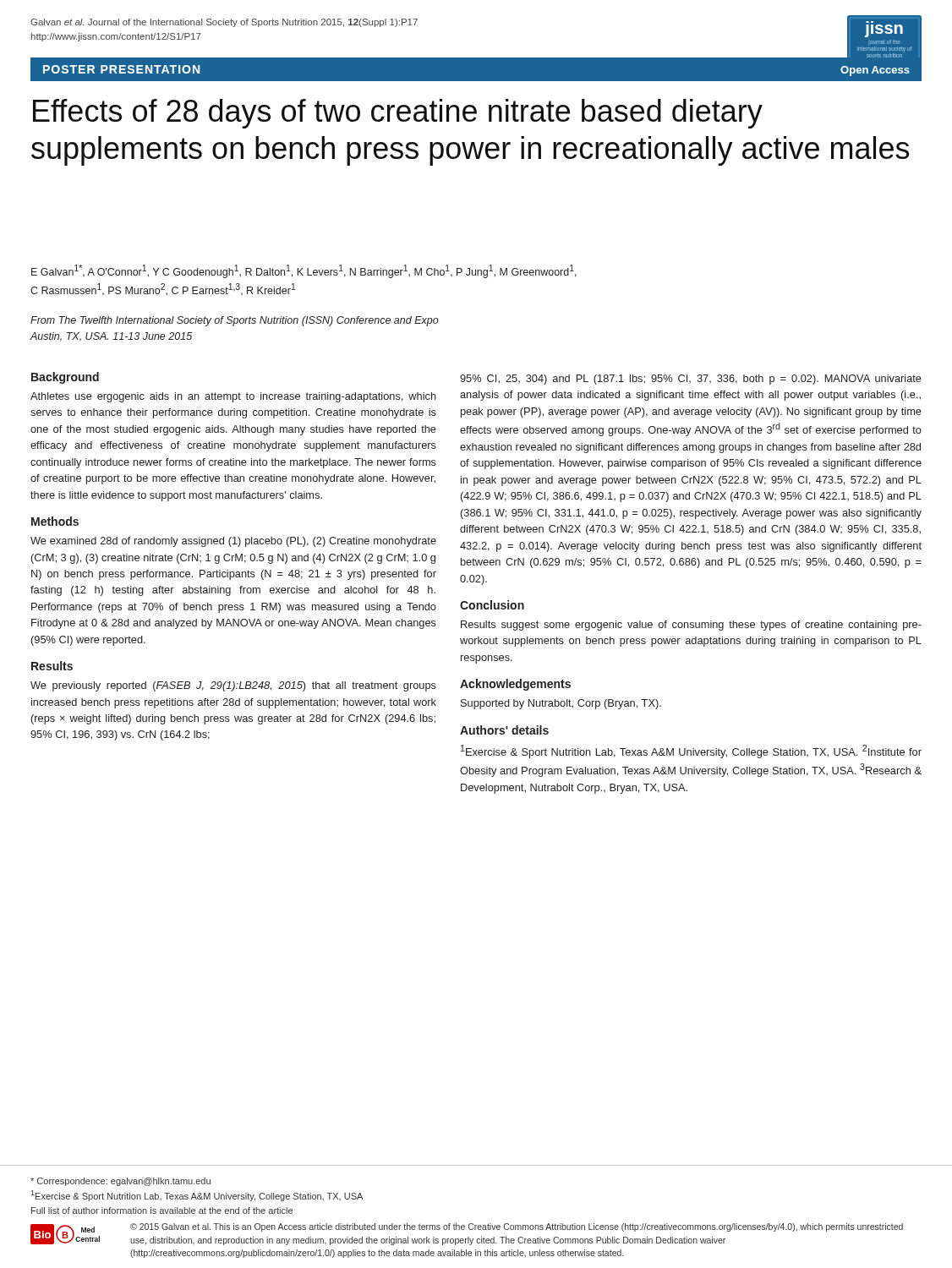Click on the section header with the text "POSTER PRESENTATION"
The height and width of the screenshot is (1268, 952).
[122, 69]
